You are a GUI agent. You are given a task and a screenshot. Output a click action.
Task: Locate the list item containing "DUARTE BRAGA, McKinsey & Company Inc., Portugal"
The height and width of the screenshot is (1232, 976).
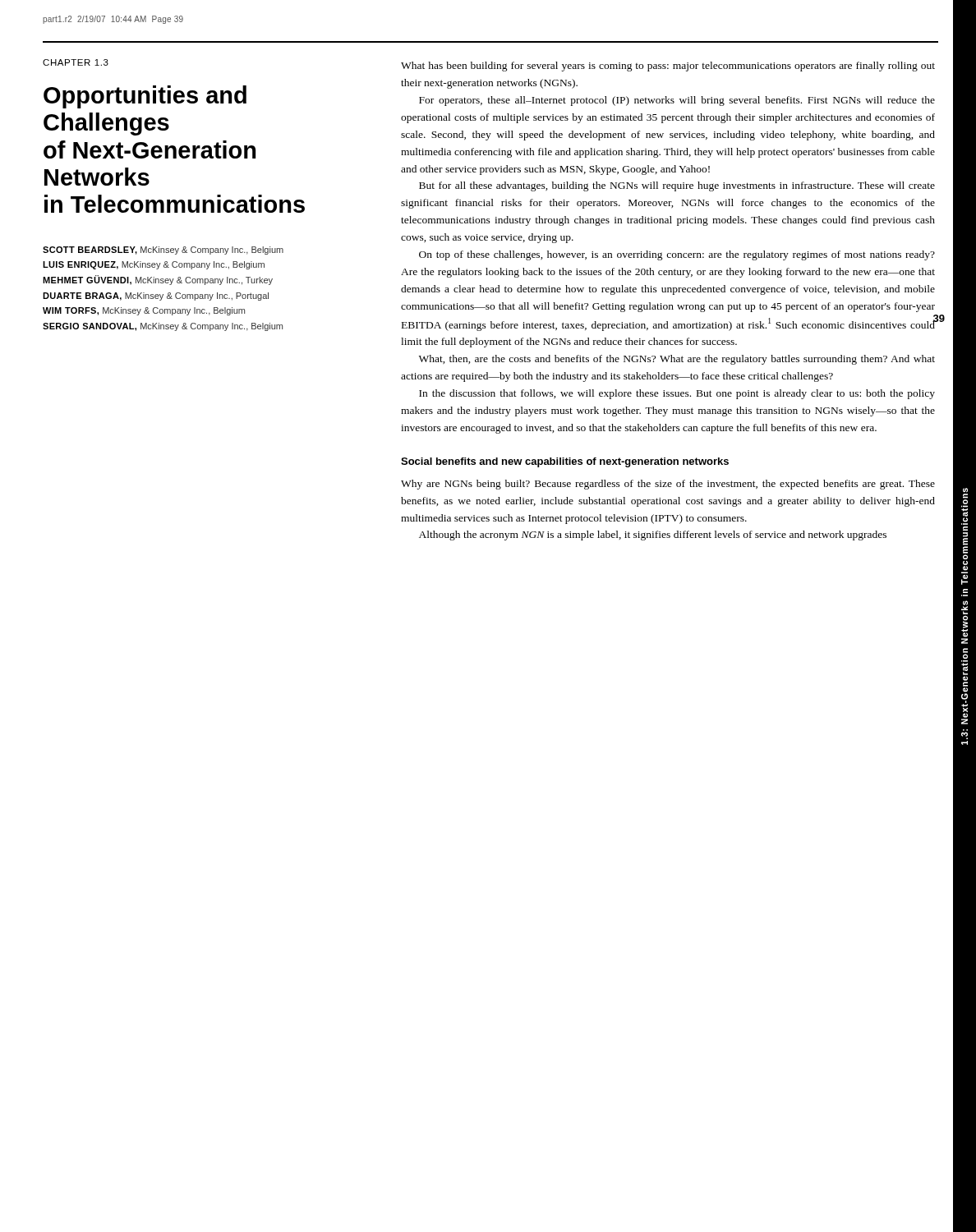(156, 296)
